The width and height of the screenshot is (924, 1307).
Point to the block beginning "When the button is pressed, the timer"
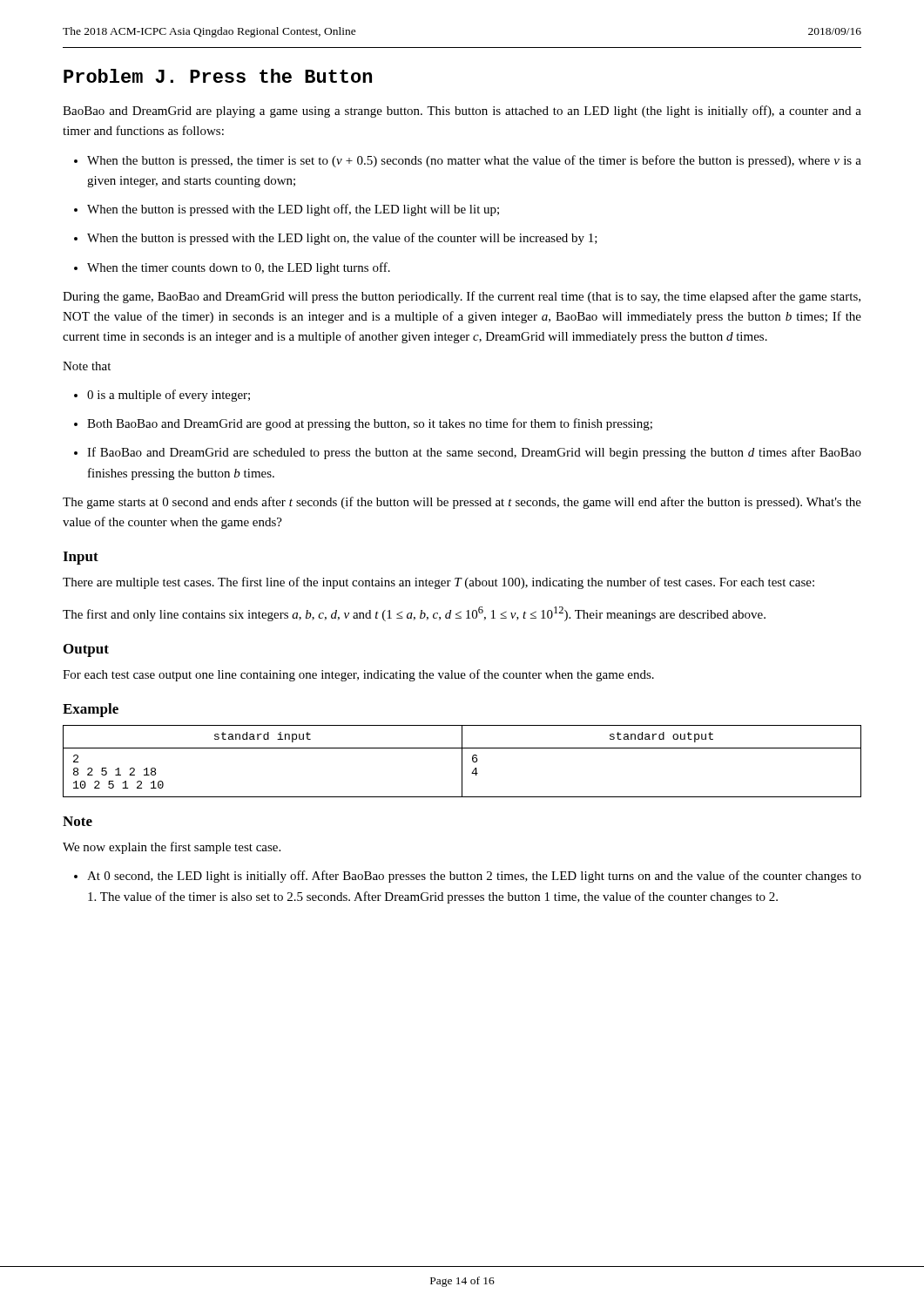tap(474, 171)
